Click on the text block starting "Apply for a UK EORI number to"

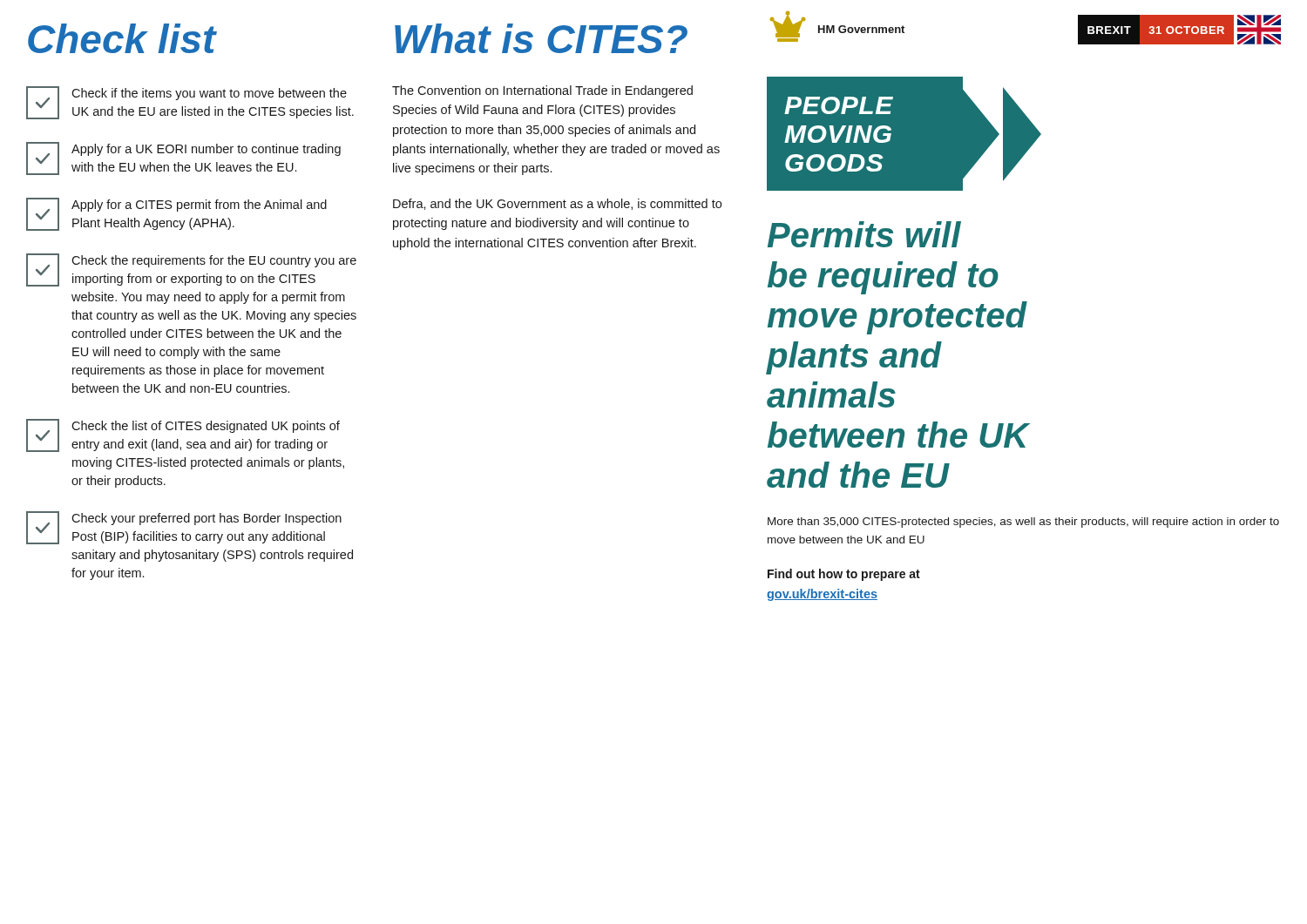(192, 158)
